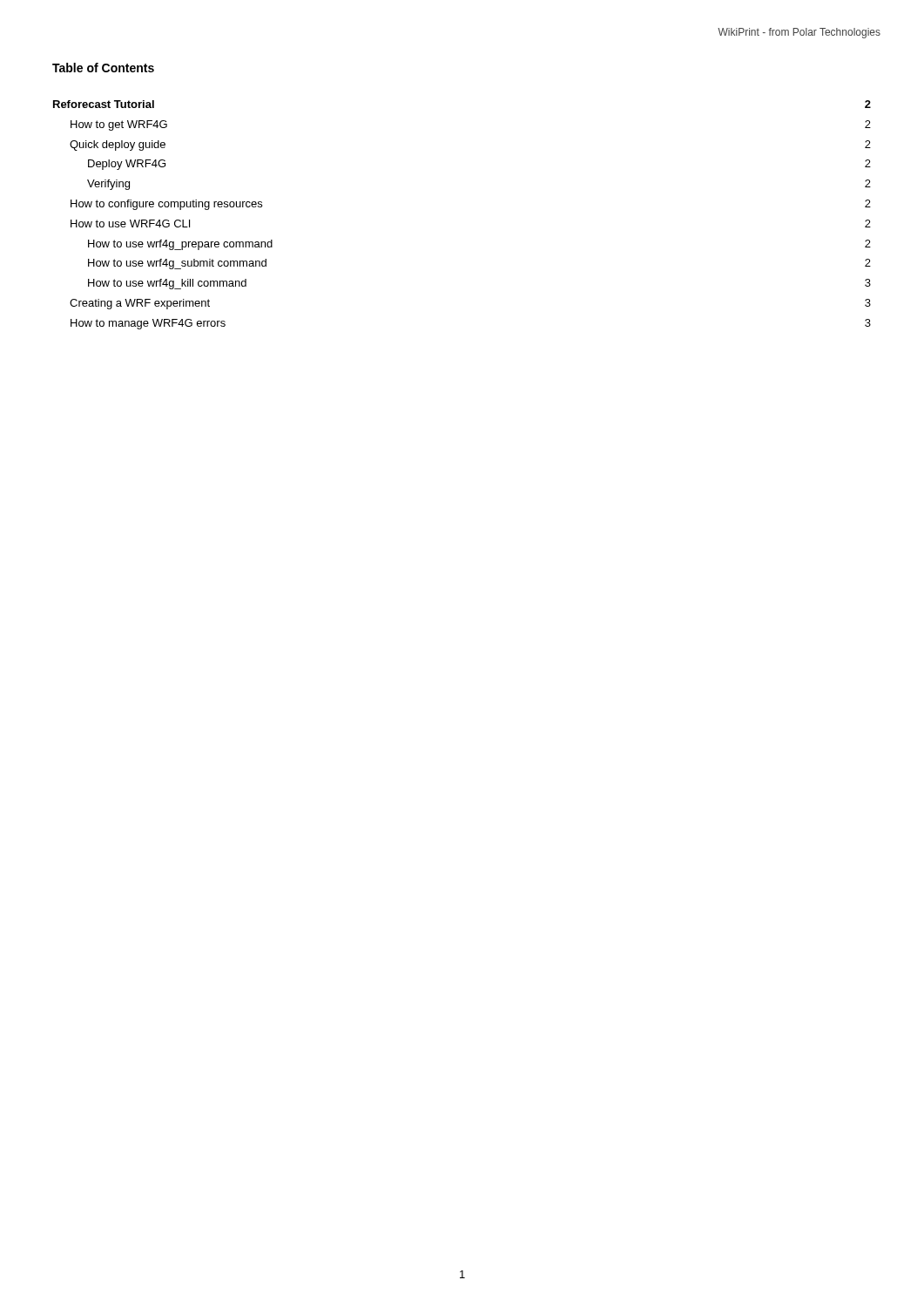Select the text block starting "How to configure computing resources 2"

164,204
